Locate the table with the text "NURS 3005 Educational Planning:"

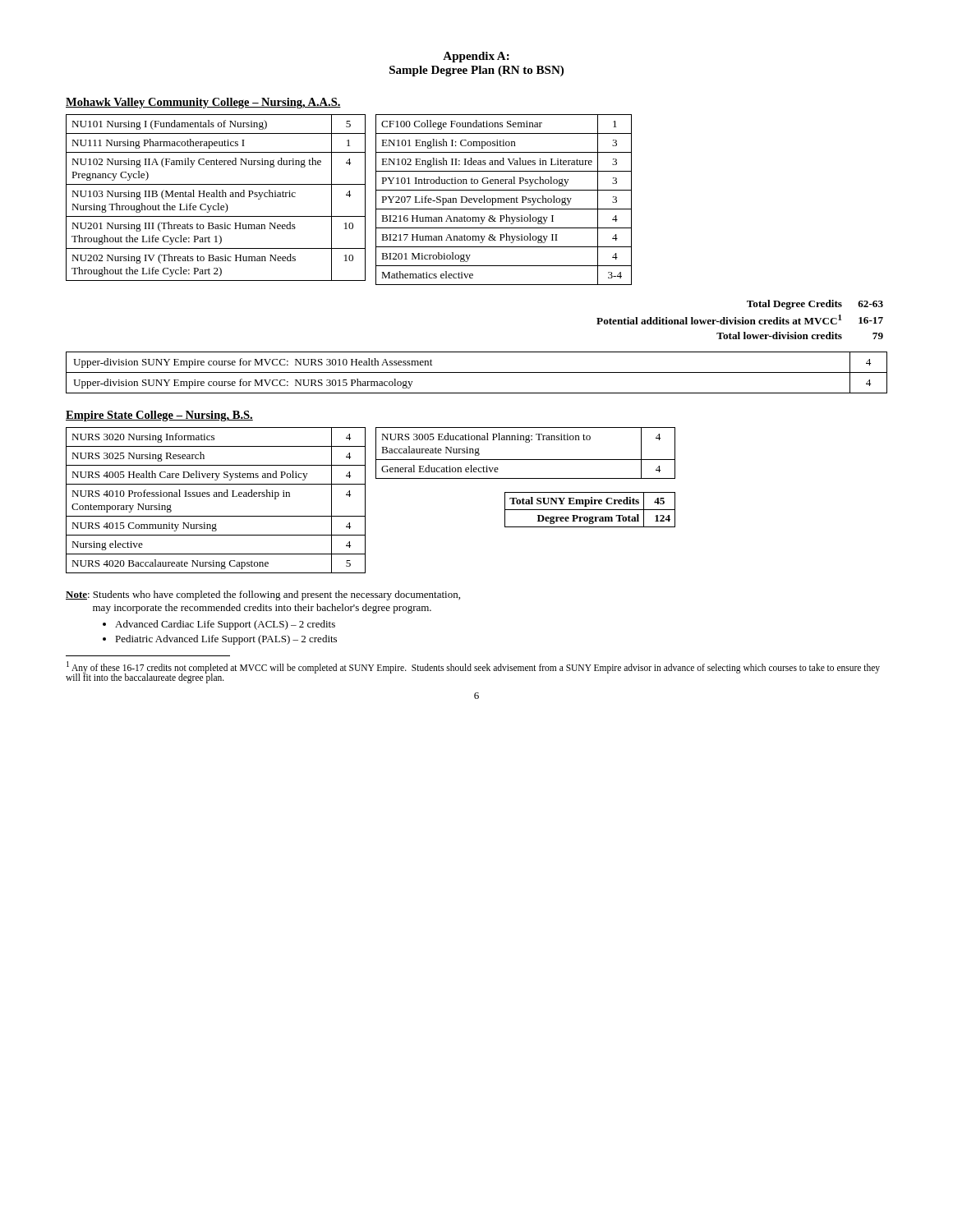[525, 453]
